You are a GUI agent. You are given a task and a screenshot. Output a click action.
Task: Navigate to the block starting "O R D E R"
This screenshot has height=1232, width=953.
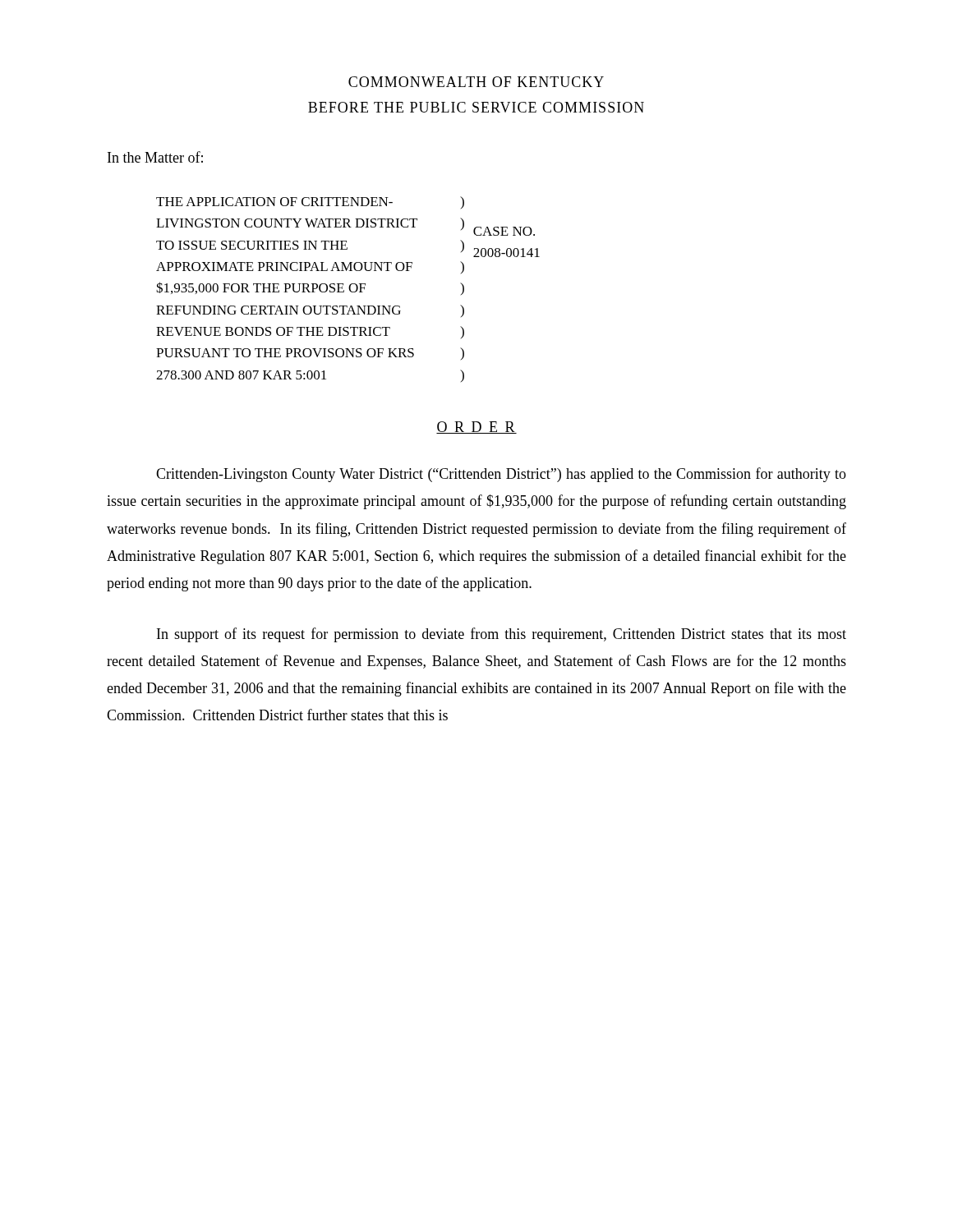476,427
